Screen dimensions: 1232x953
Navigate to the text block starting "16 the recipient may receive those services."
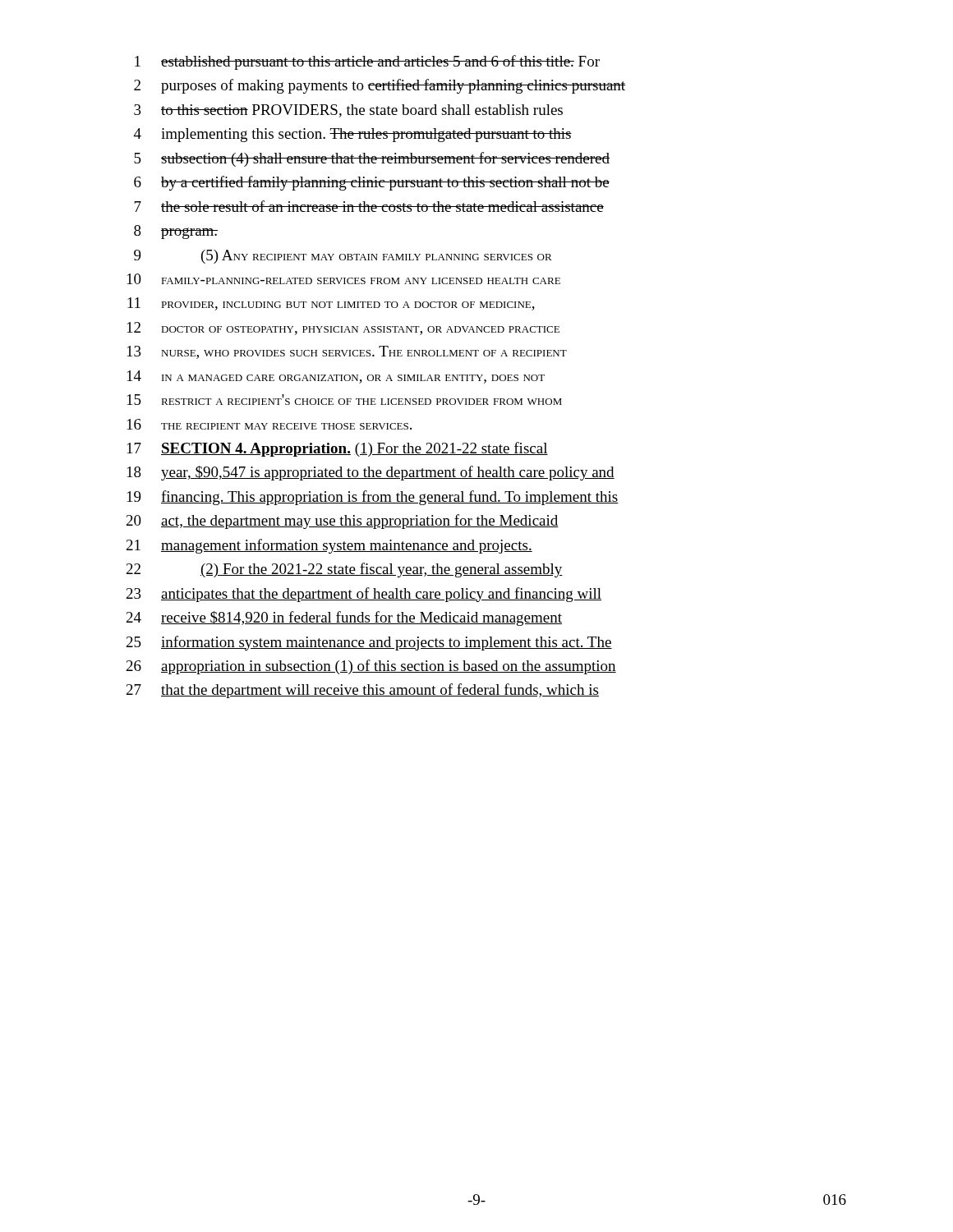click(x=269, y=424)
